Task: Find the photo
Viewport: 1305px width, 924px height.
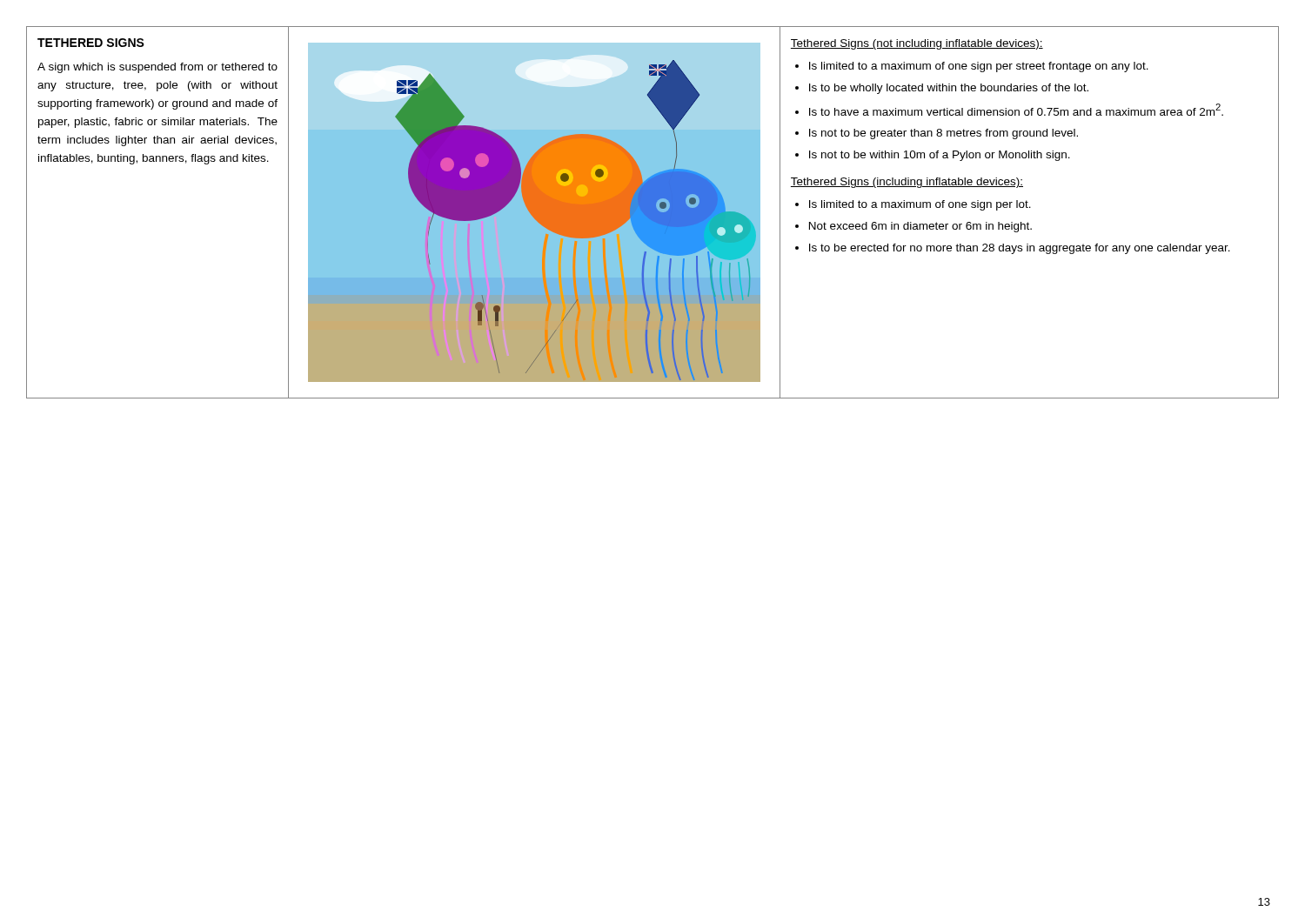Action: [x=534, y=212]
